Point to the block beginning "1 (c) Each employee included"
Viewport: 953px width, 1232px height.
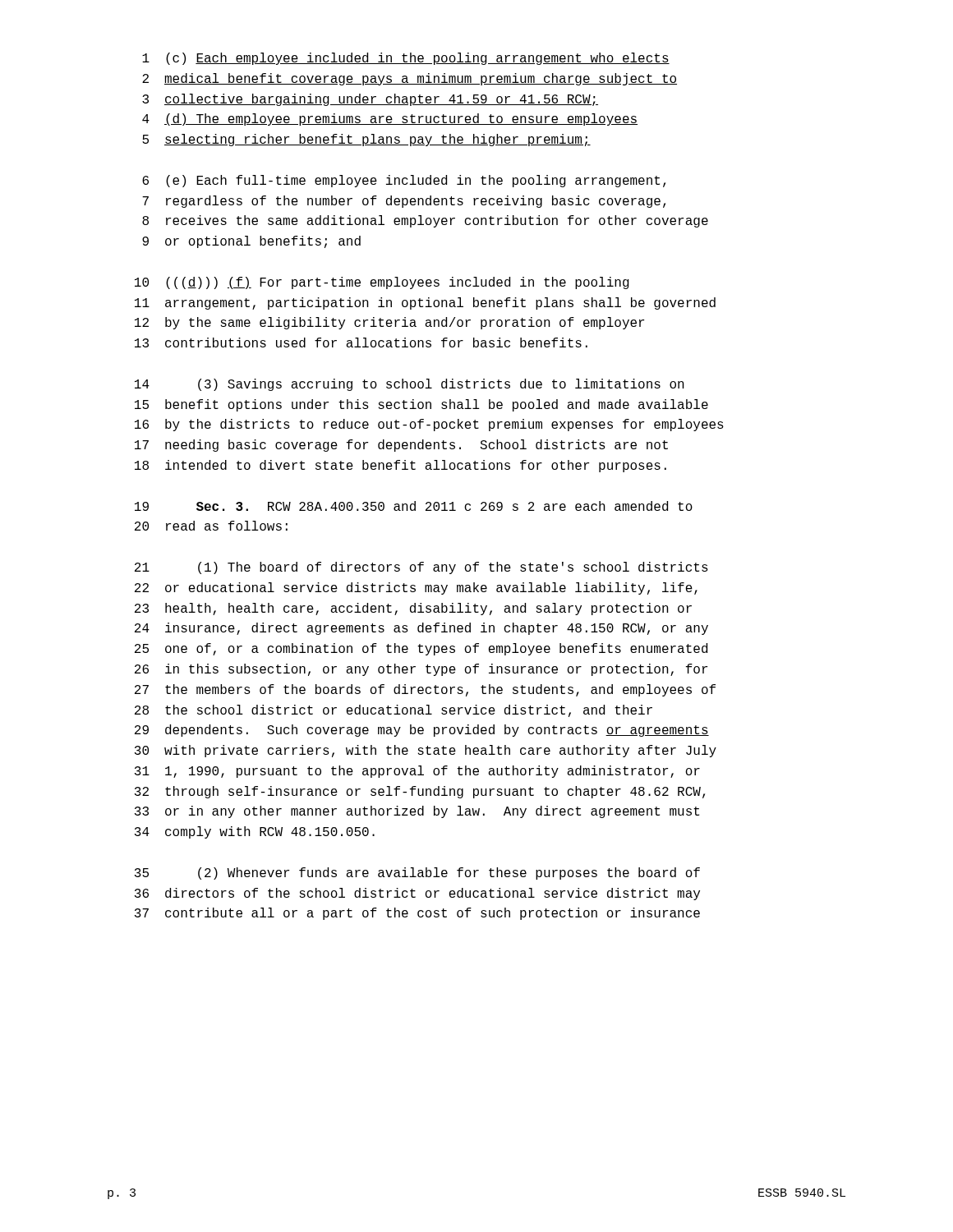coord(476,59)
